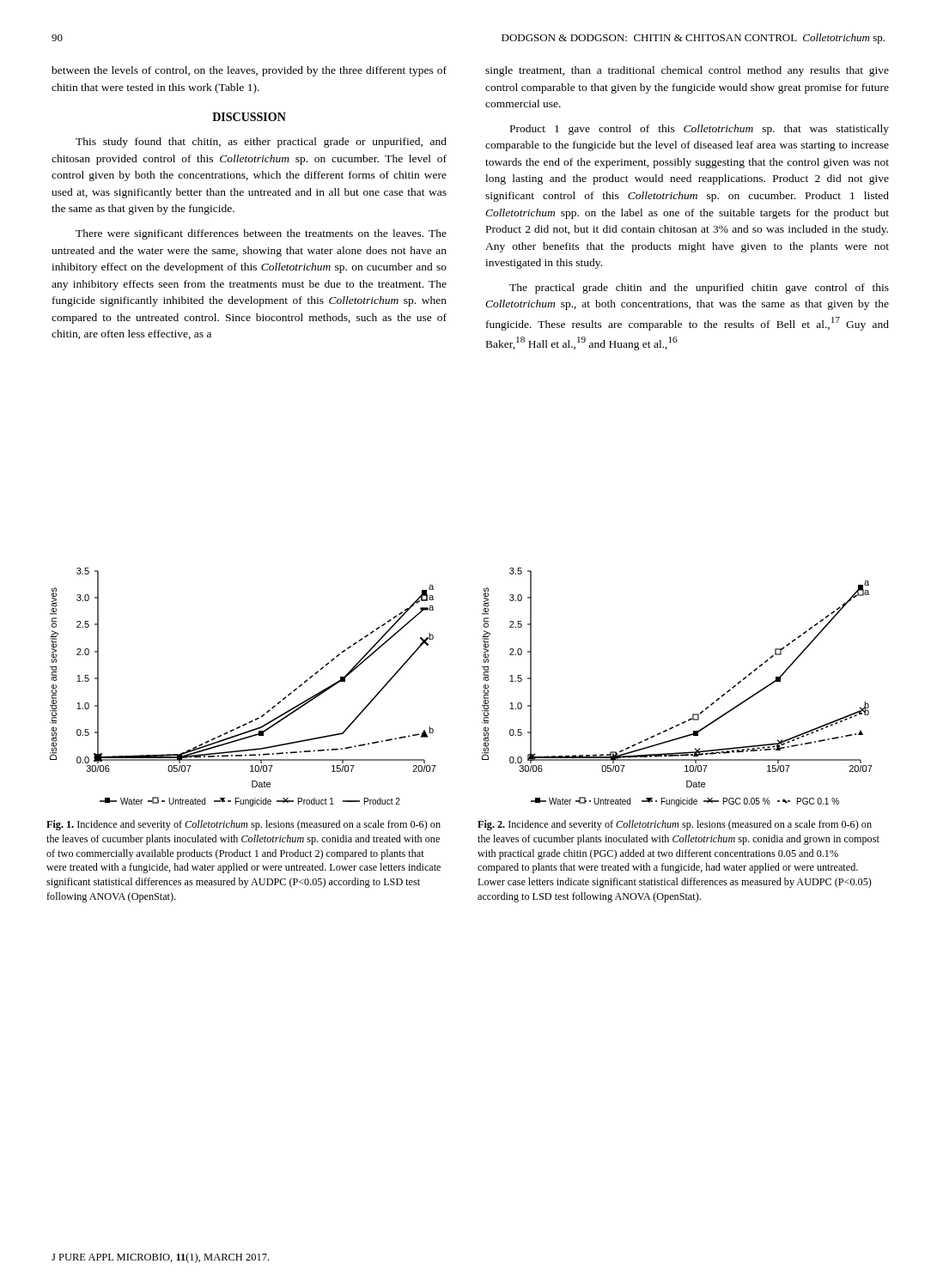Viewport: 937px width, 1288px height.
Task: Where is the caption that starts "Fig. 2. Incidence and severity of Colletotrichum sp."?
Action: [x=678, y=860]
